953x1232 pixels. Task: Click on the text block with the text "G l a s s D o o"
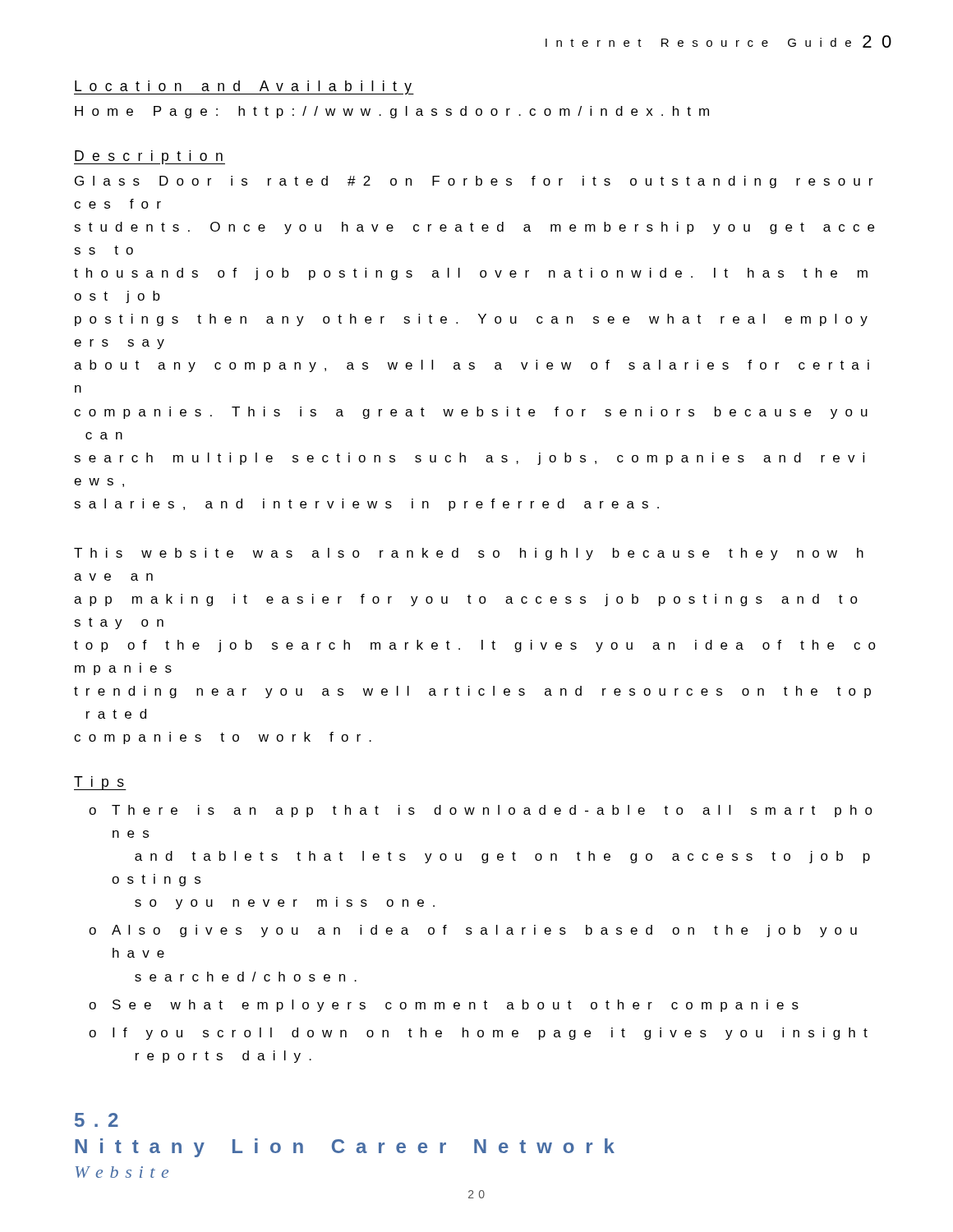point(474,182)
